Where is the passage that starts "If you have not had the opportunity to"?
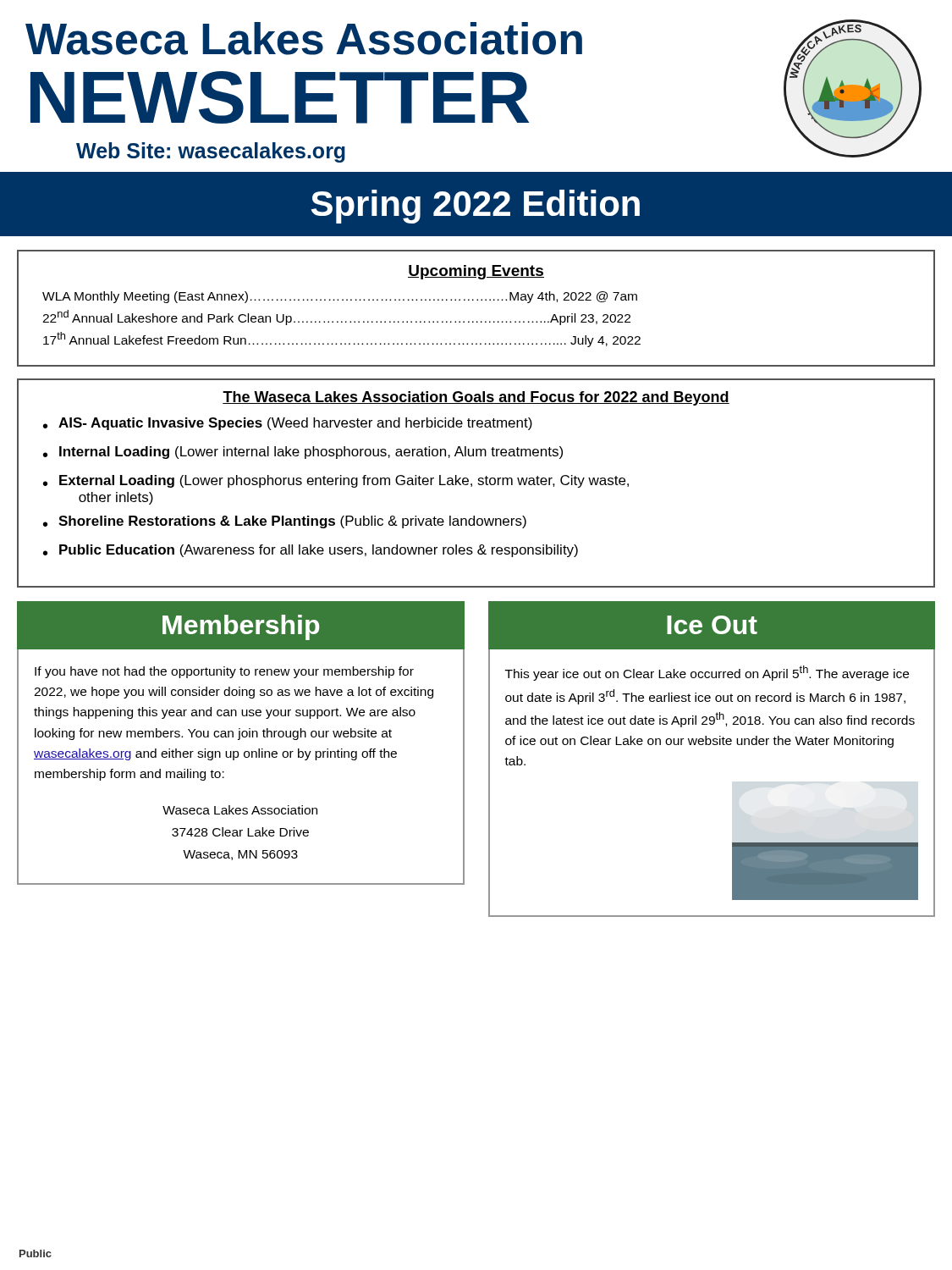 pos(241,765)
